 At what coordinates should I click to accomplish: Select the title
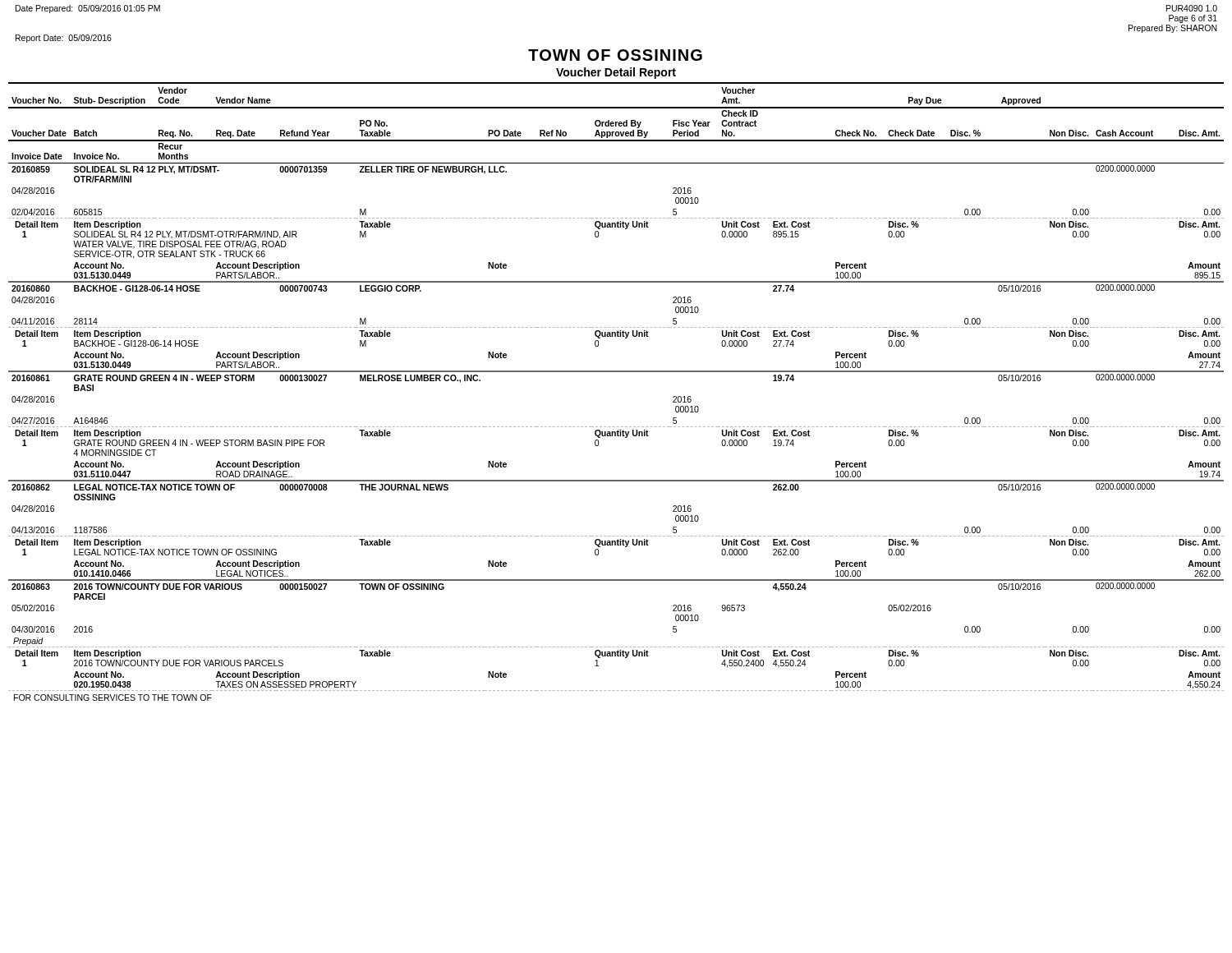616,55
